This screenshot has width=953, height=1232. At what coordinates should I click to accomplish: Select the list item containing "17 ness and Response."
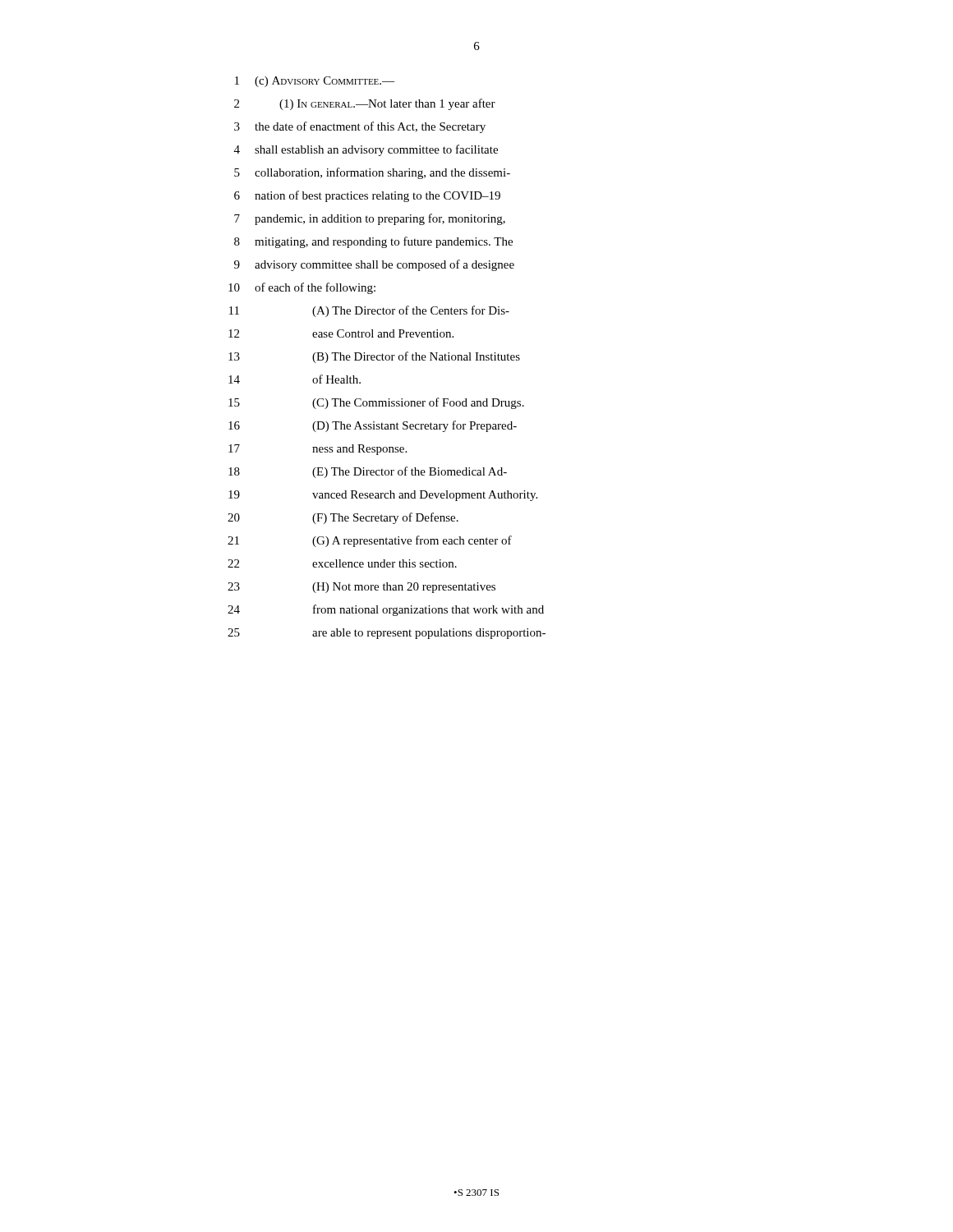pos(318,450)
